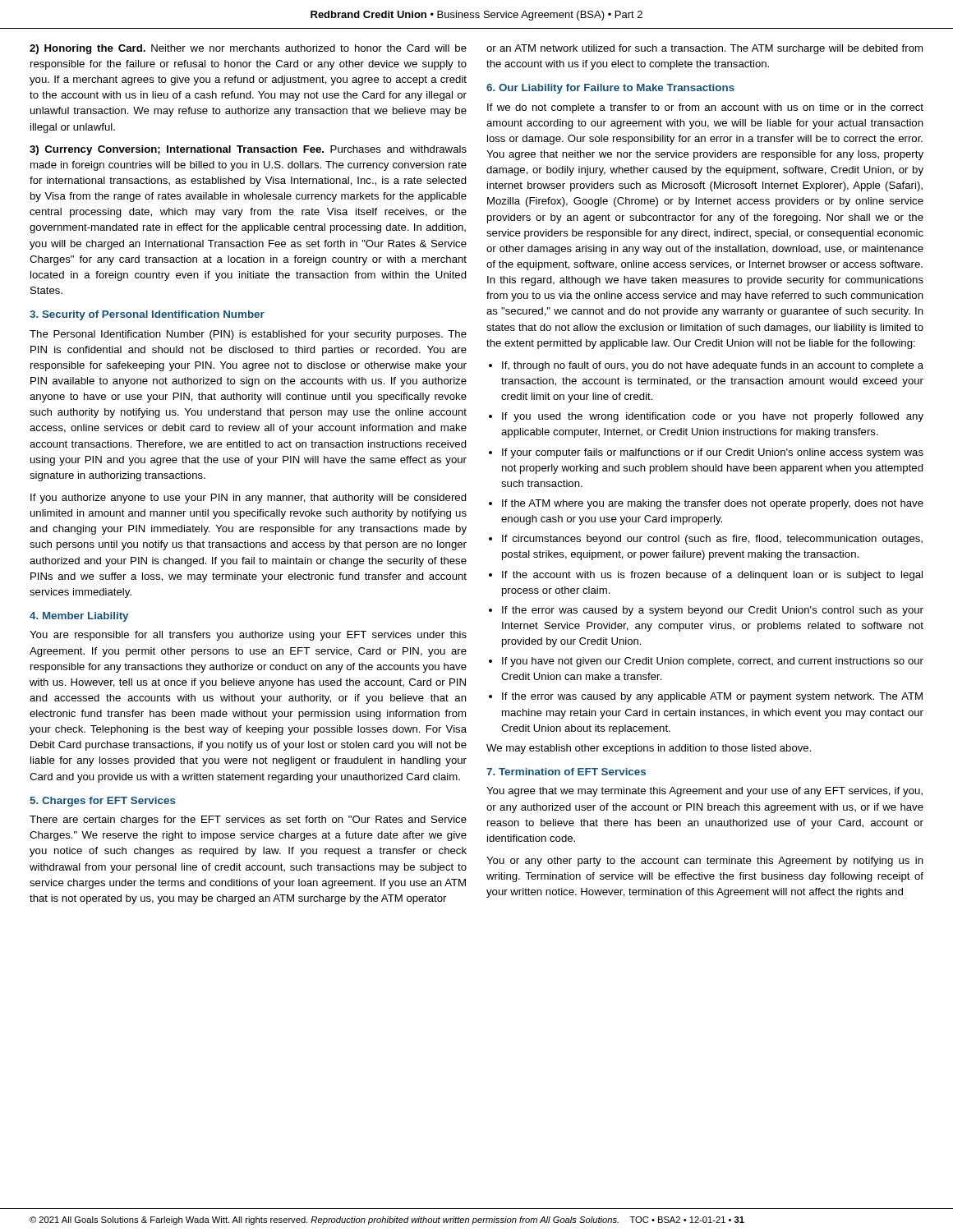Locate the section header that says "3. Security of"
This screenshot has width=953, height=1232.
coord(147,314)
